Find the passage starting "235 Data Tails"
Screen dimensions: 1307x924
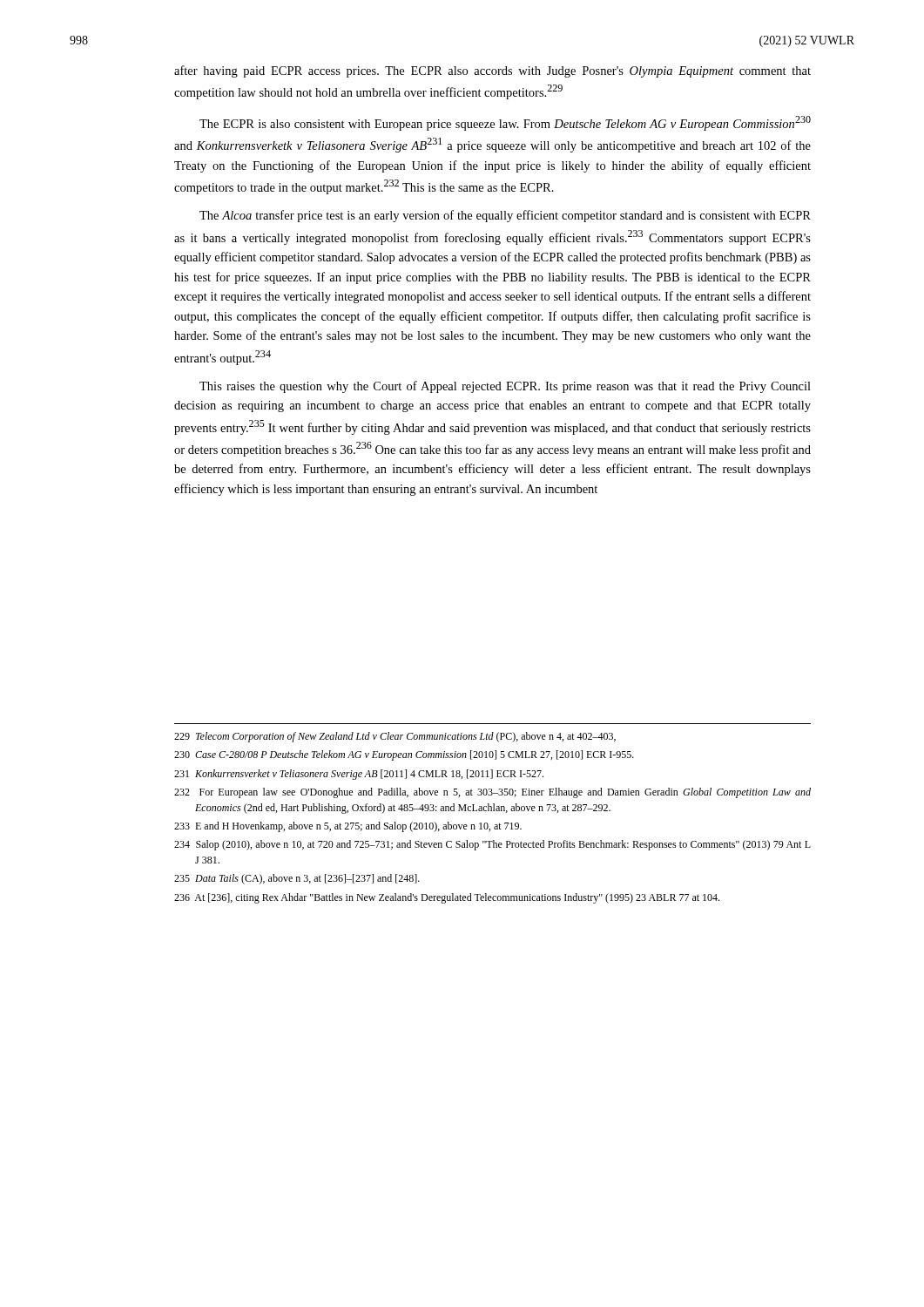pos(297,878)
